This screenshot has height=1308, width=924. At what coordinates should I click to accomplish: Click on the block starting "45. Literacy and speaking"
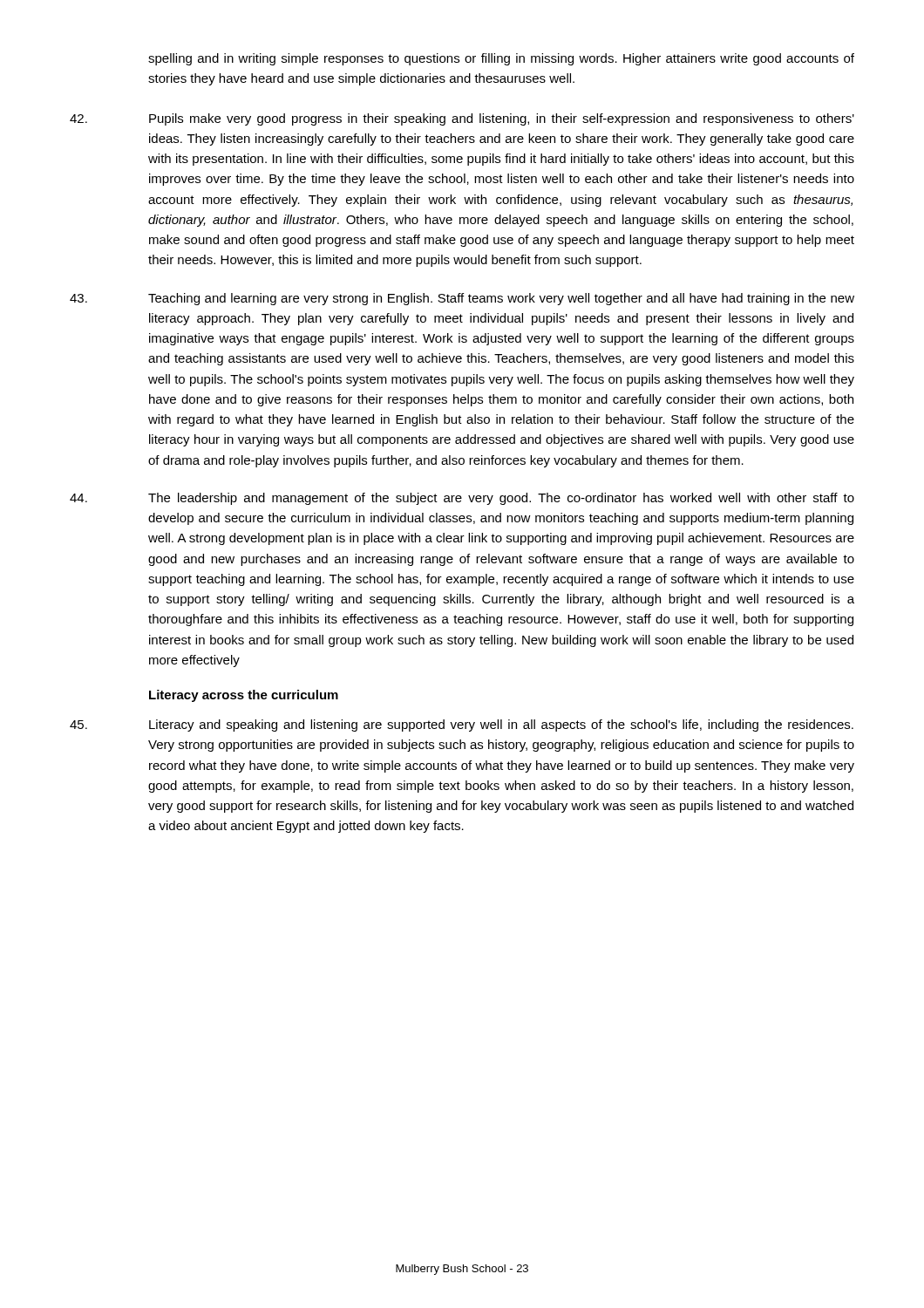pyautogui.click(x=462, y=775)
